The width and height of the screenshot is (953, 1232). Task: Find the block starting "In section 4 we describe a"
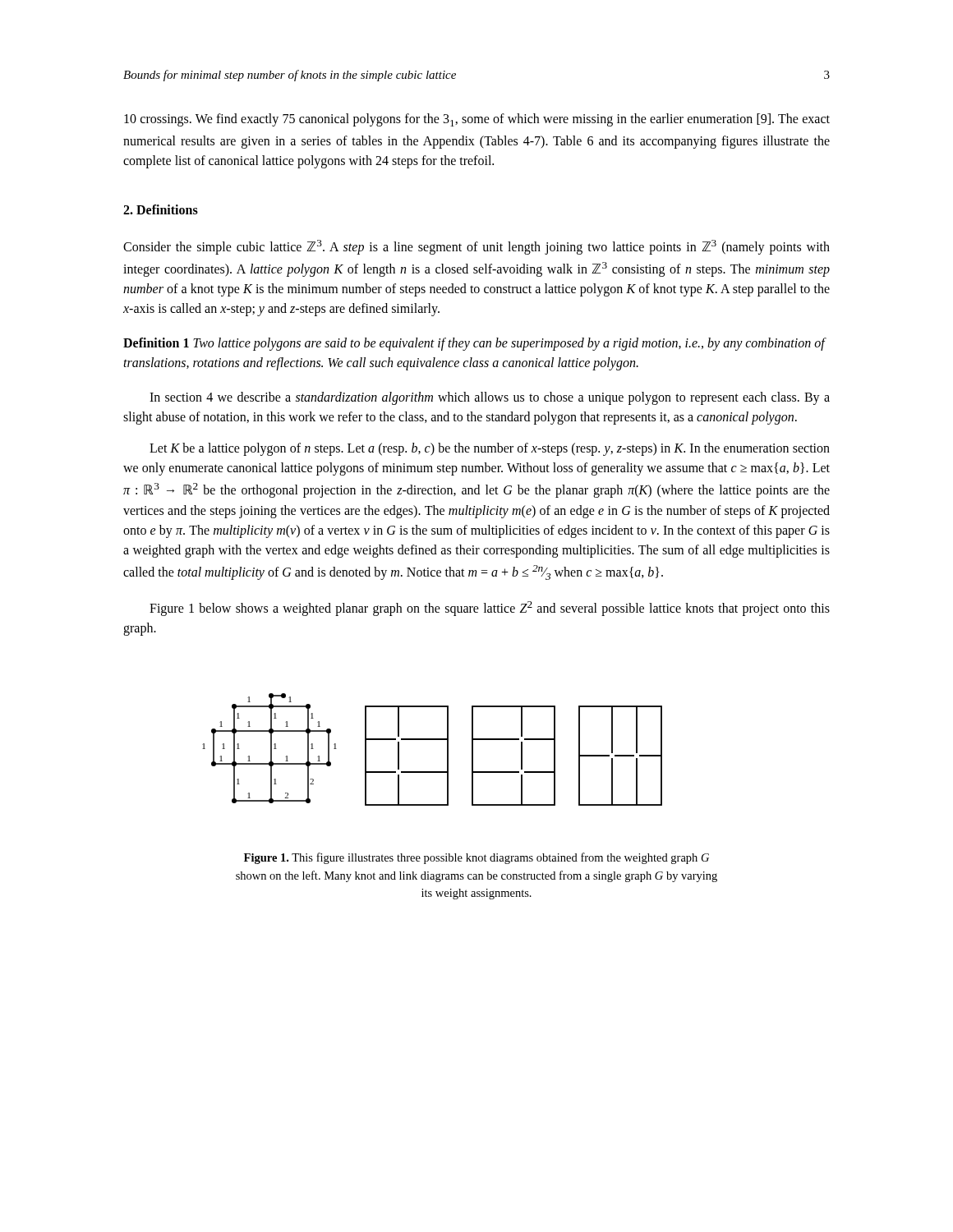[476, 407]
